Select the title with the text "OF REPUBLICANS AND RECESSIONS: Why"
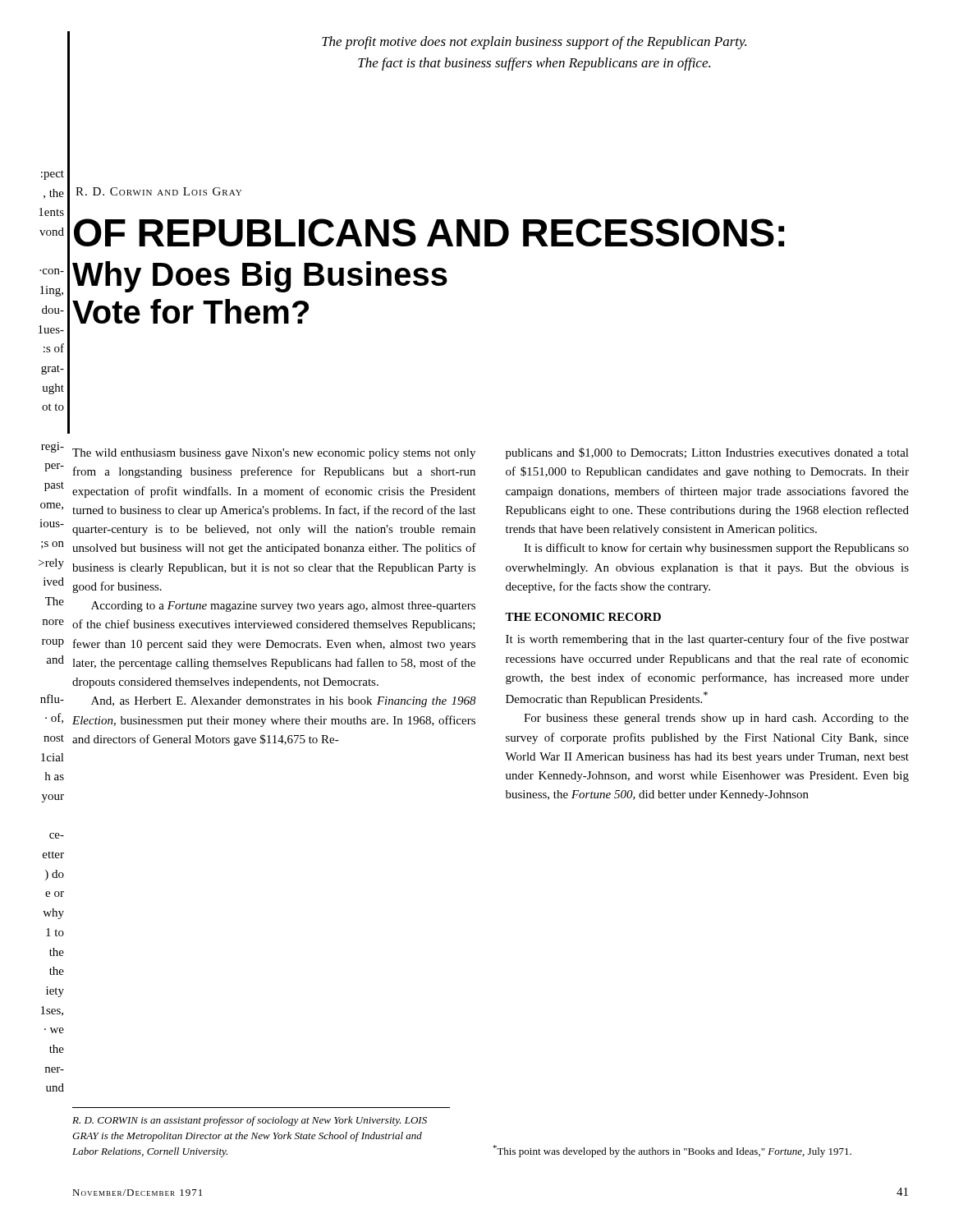 point(429,232)
